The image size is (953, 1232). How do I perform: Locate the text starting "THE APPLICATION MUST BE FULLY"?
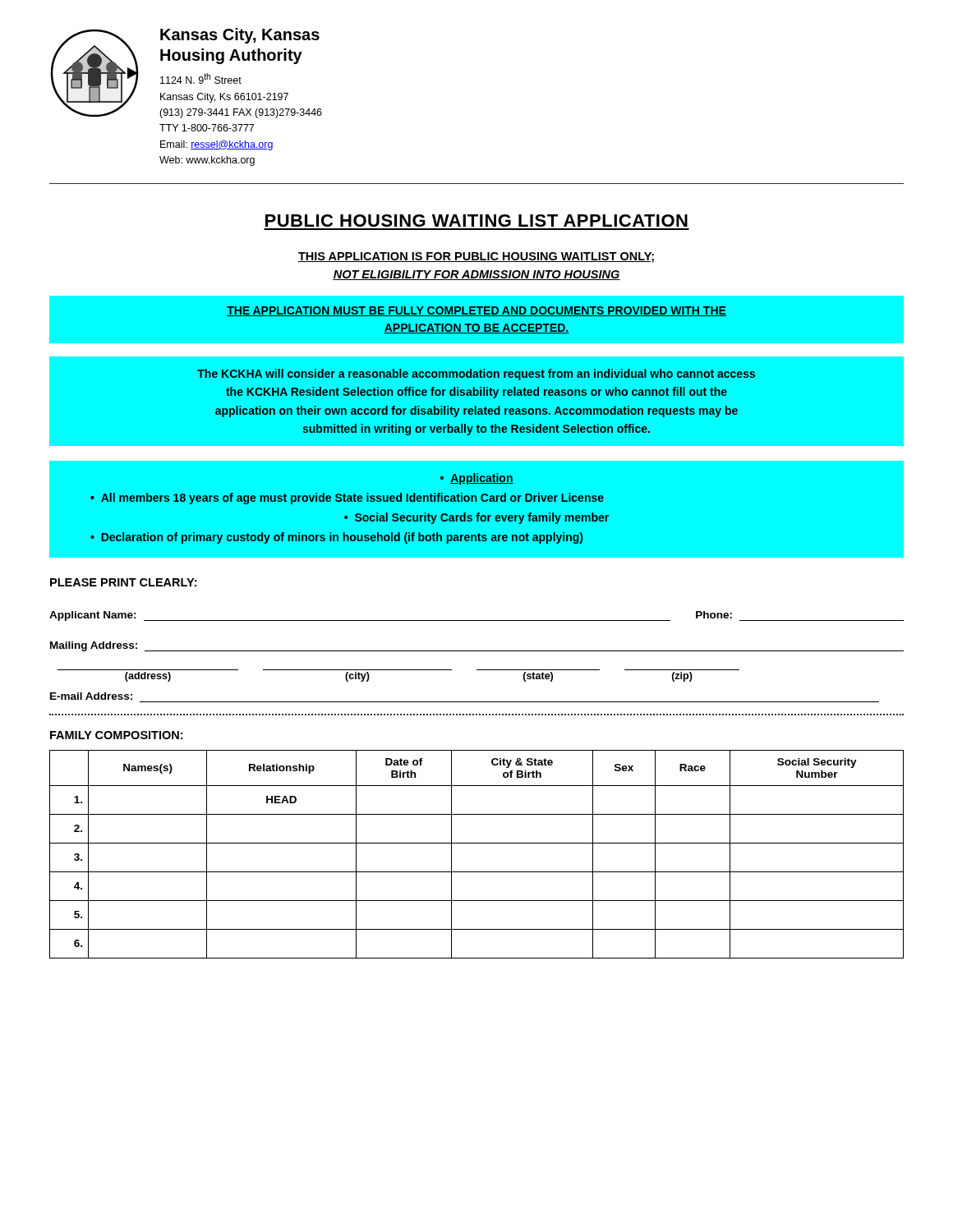[x=476, y=319]
